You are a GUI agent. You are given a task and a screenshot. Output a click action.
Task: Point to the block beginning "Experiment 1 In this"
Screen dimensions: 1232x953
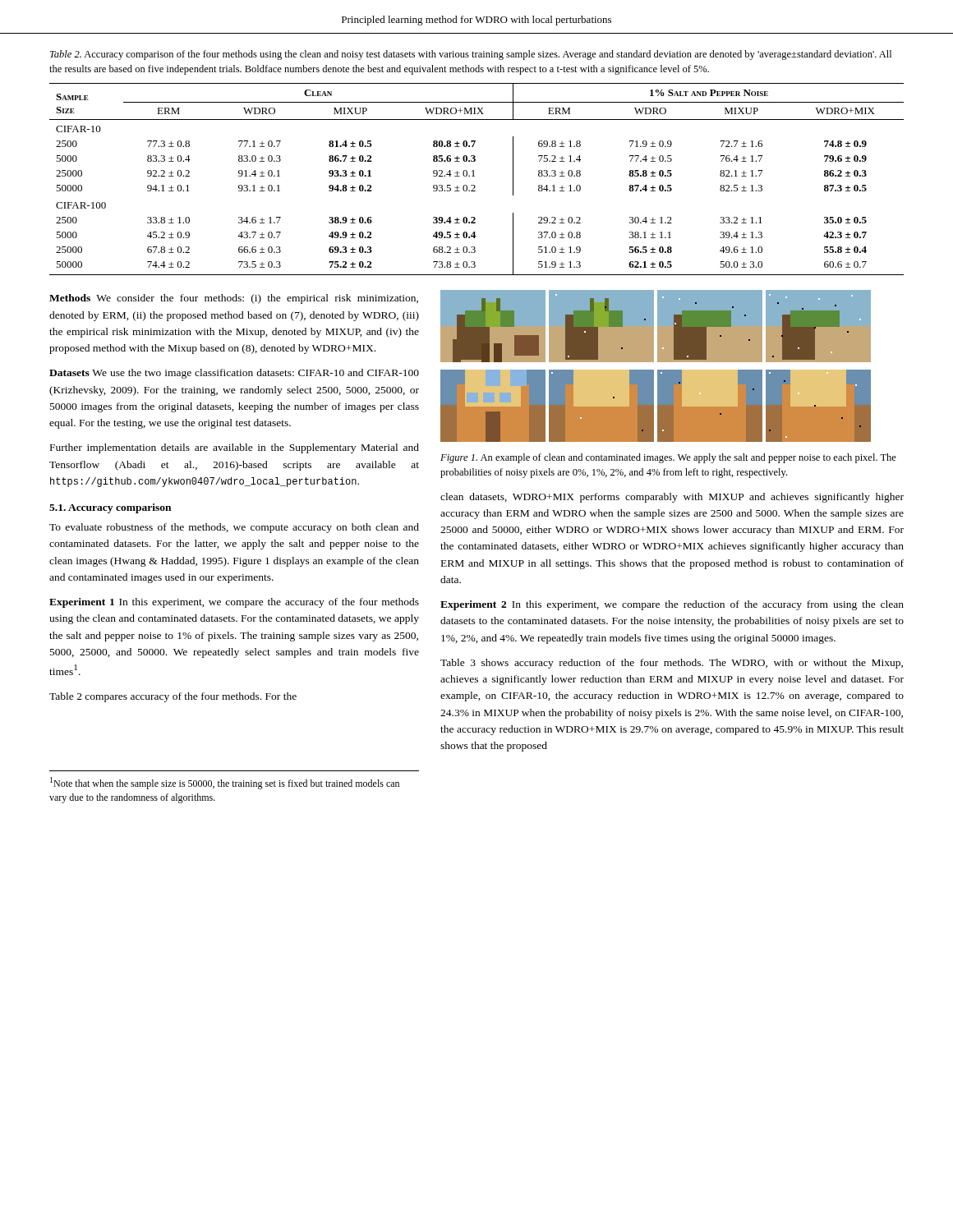(x=234, y=636)
